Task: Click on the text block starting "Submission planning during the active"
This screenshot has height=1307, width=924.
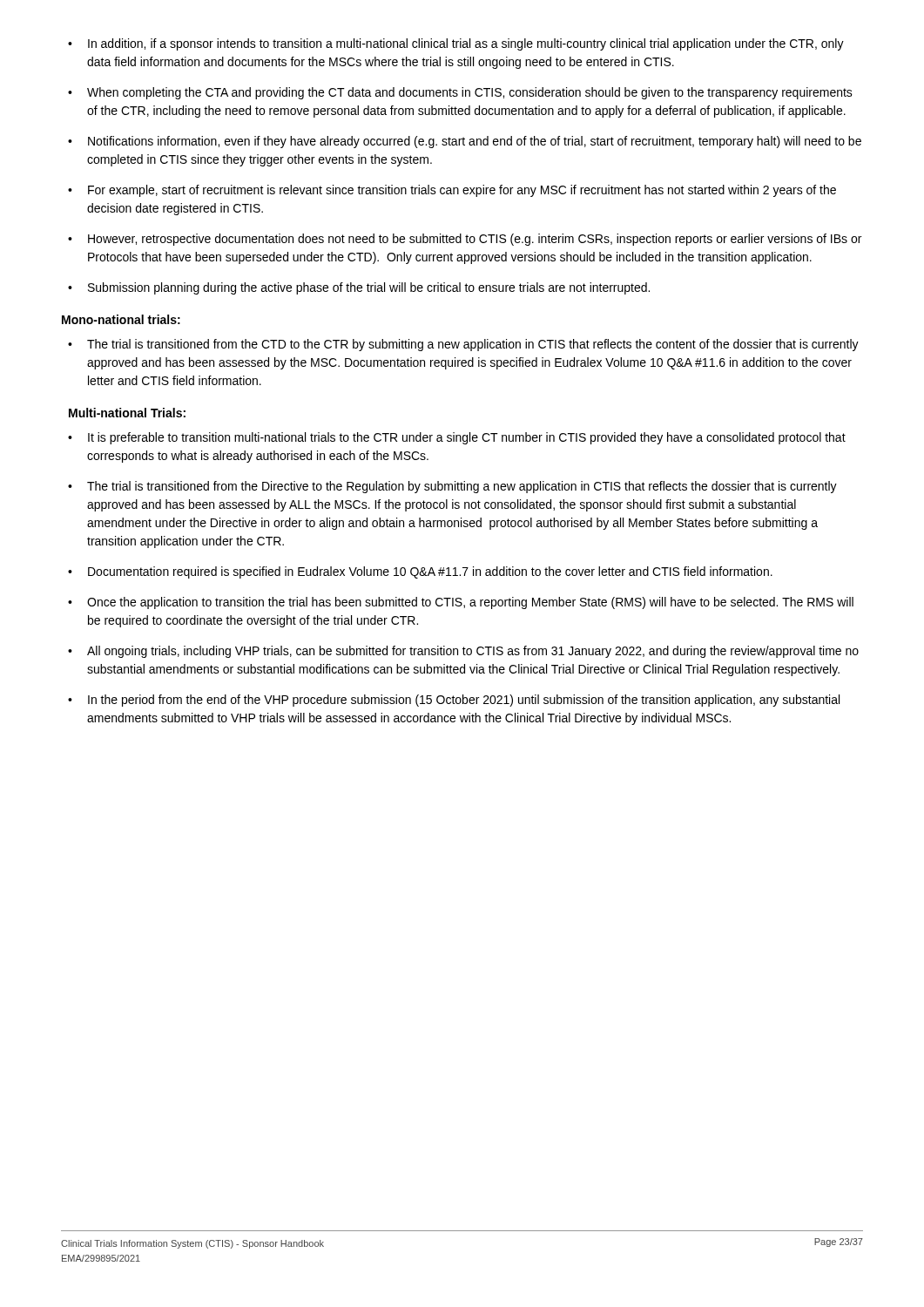Action: 369,288
